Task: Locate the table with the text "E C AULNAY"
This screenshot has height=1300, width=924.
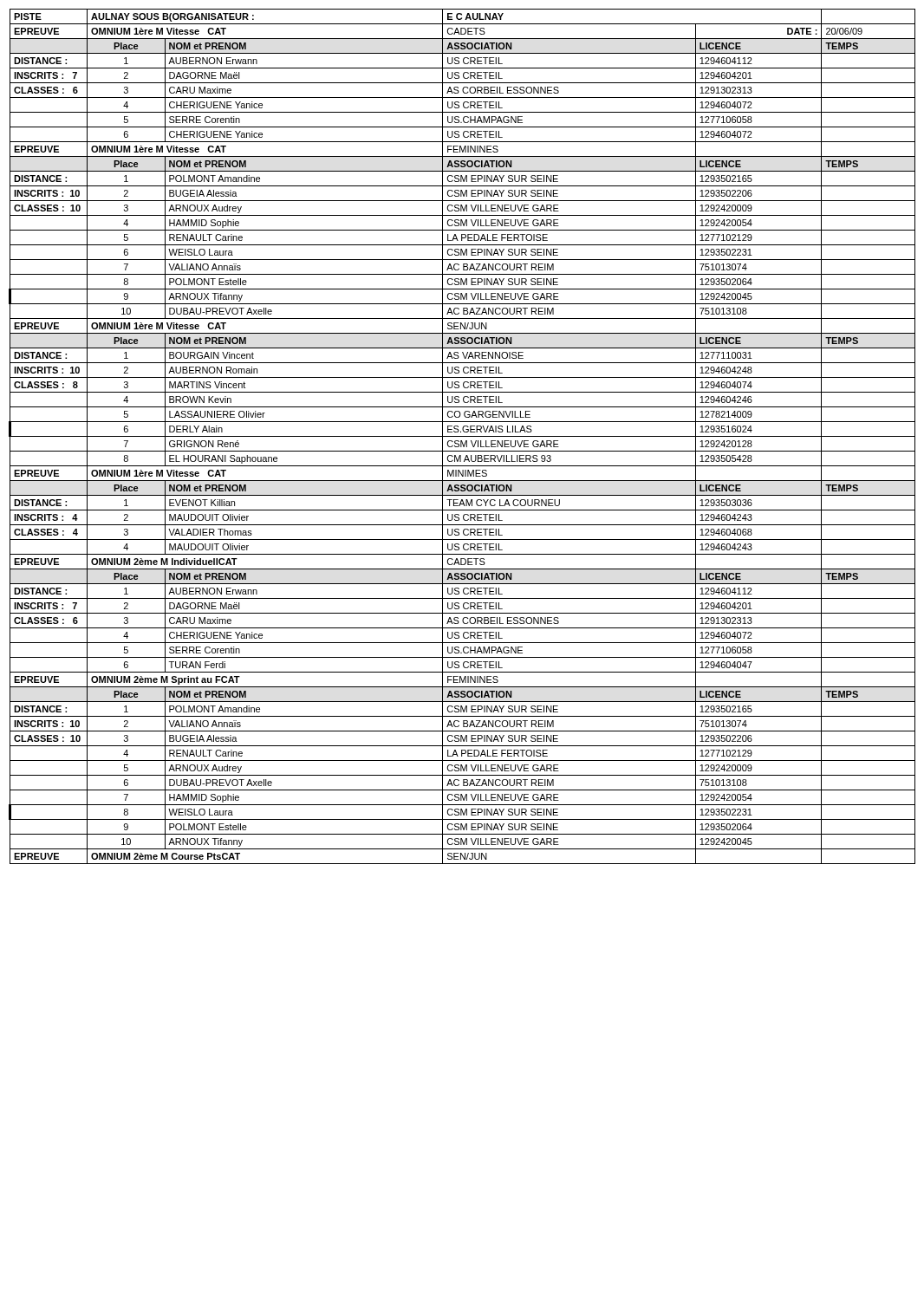Action: click(x=462, y=436)
